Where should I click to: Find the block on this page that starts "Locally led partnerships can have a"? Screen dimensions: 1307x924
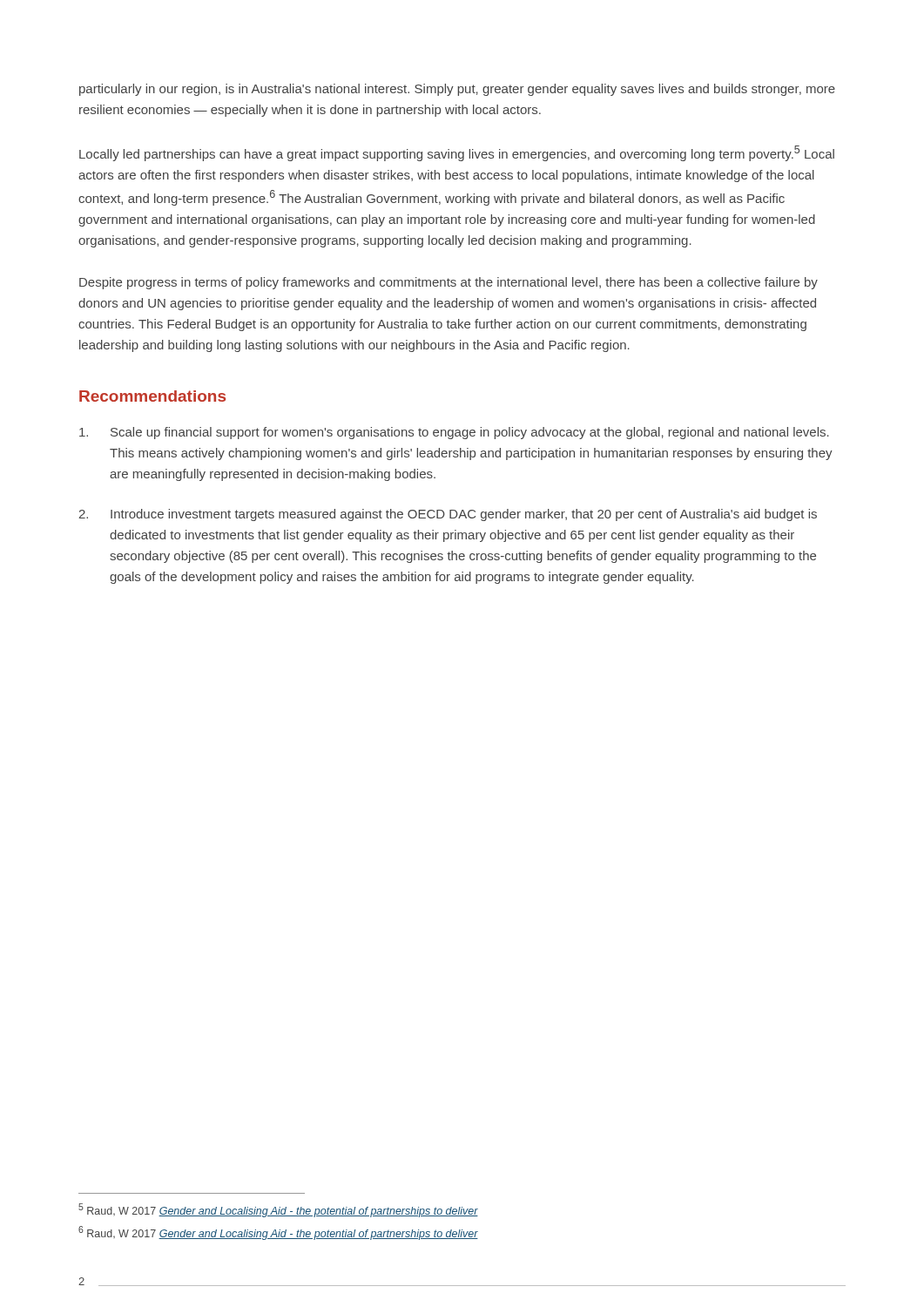[x=457, y=196]
